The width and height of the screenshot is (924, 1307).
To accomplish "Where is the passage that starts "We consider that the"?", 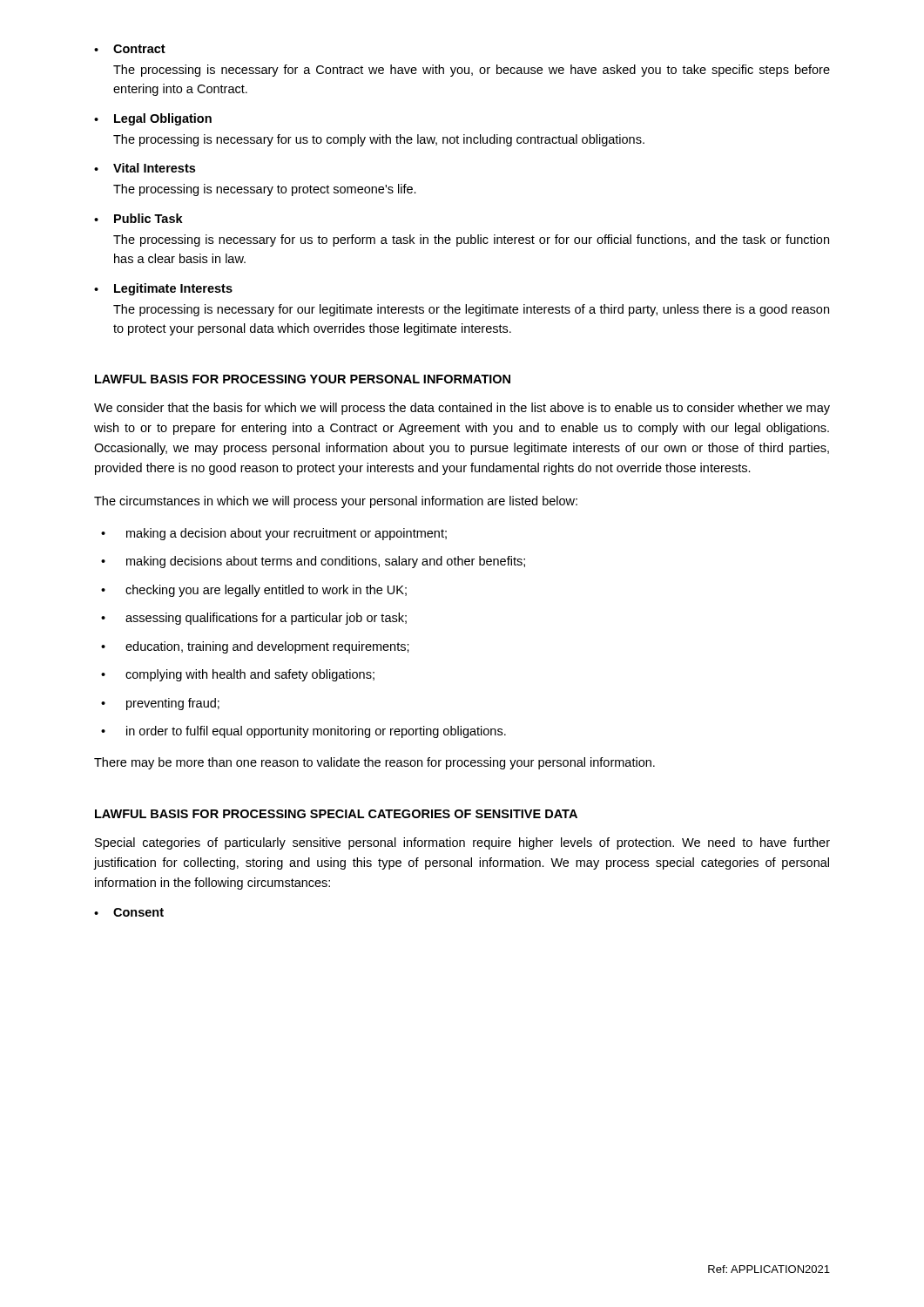I will (462, 438).
